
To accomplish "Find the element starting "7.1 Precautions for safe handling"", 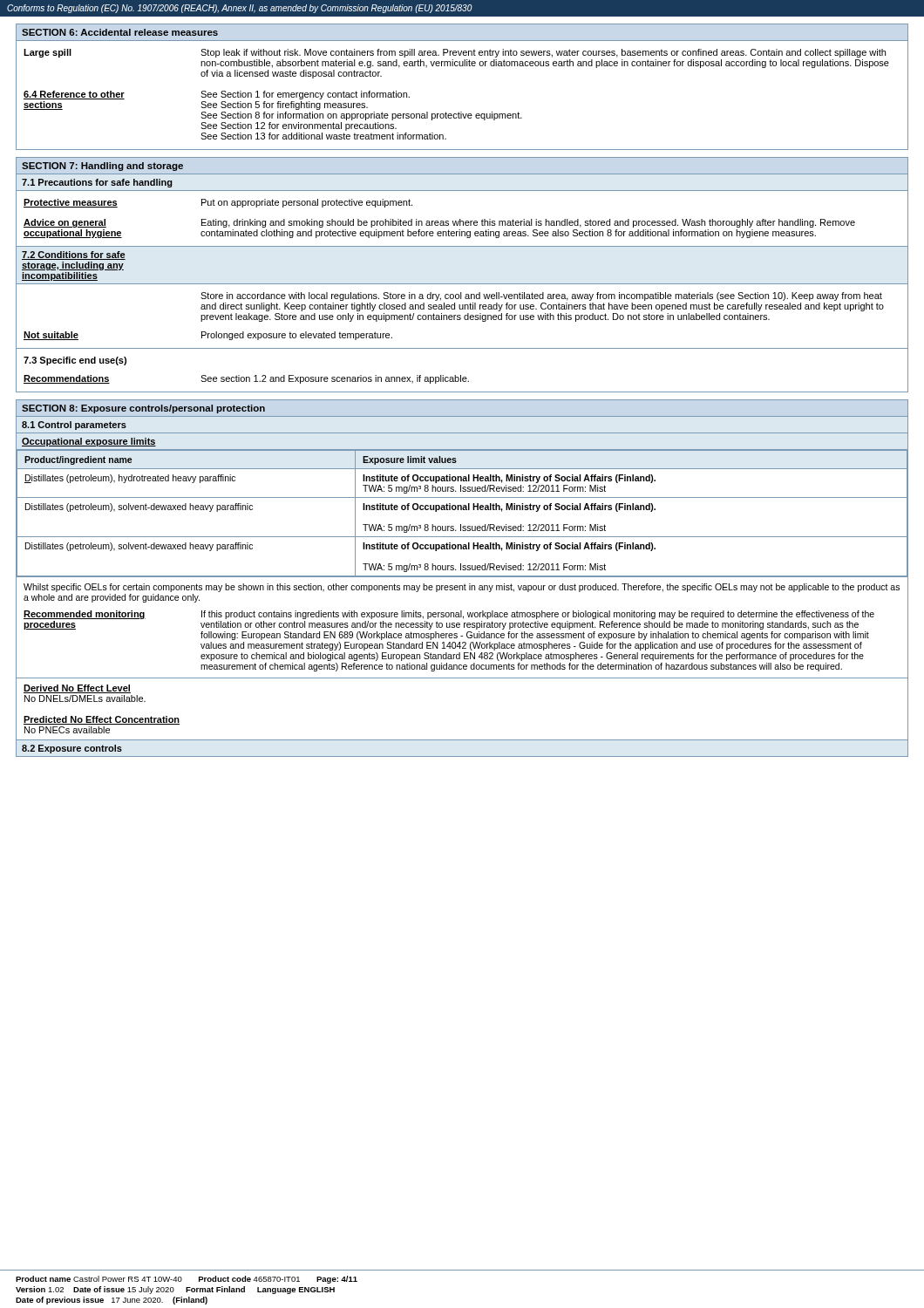I will pos(97,182).
